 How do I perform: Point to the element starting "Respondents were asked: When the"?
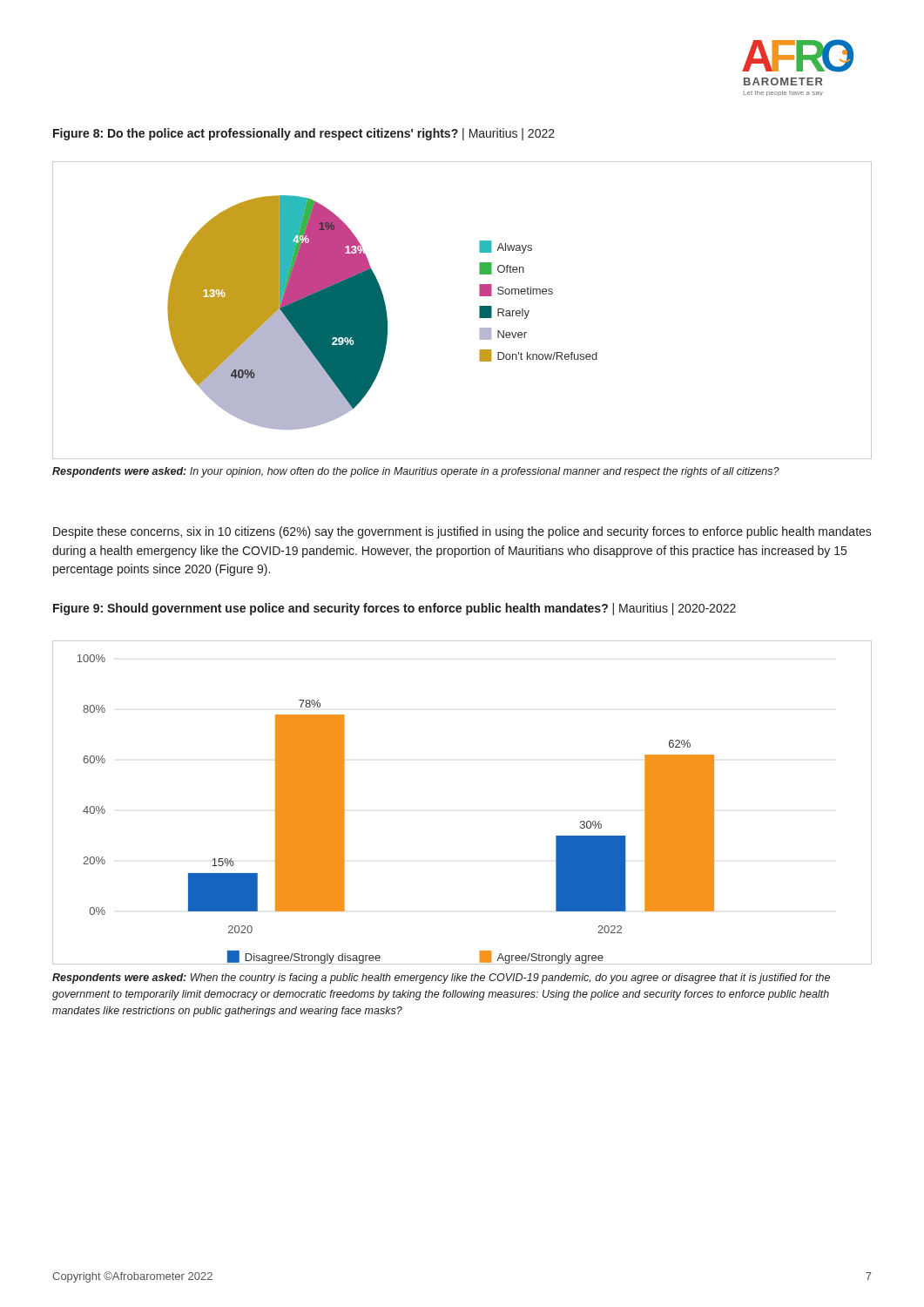tap(441, 994)
